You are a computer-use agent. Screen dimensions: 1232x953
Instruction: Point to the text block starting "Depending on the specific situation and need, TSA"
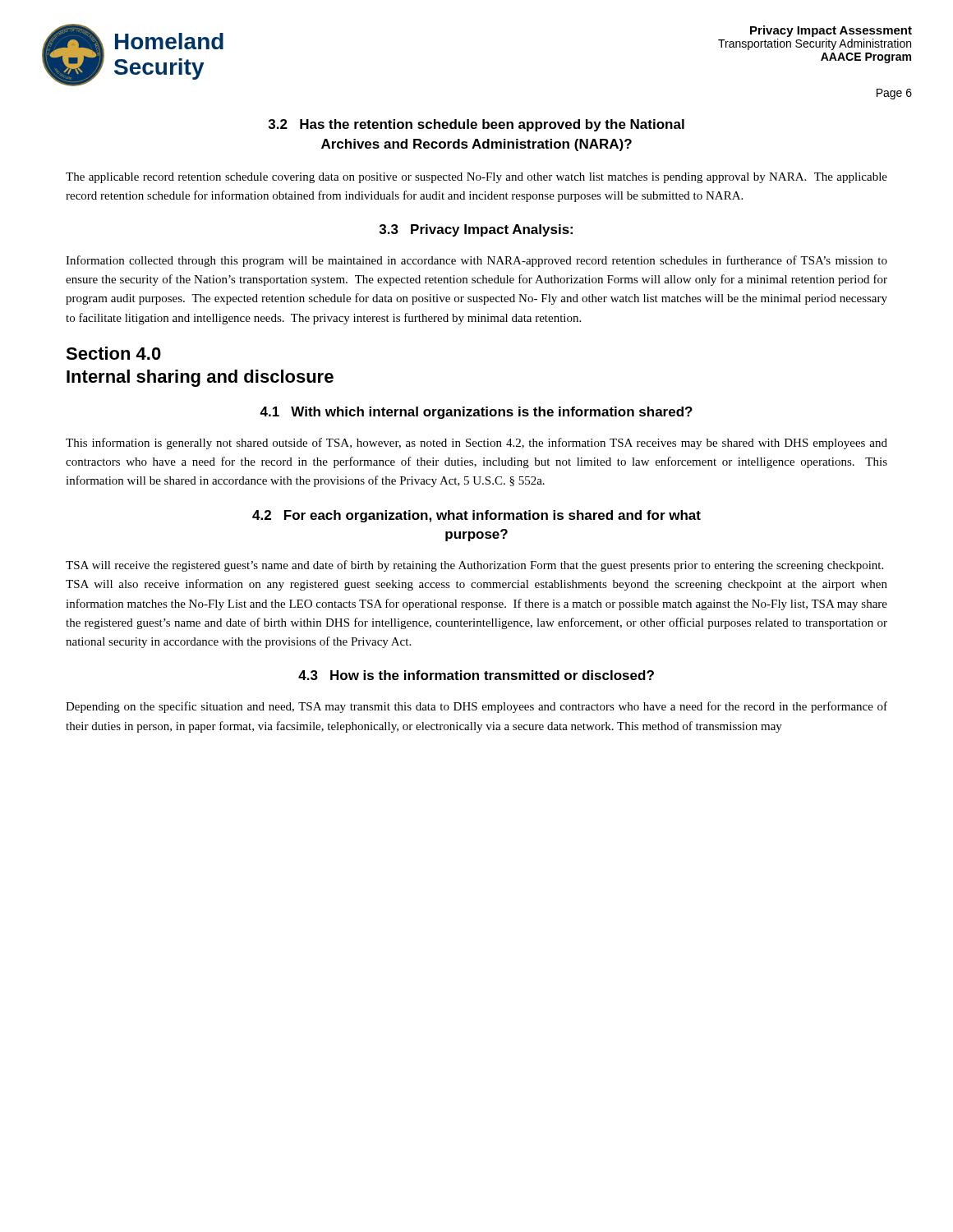click(476, 716)
